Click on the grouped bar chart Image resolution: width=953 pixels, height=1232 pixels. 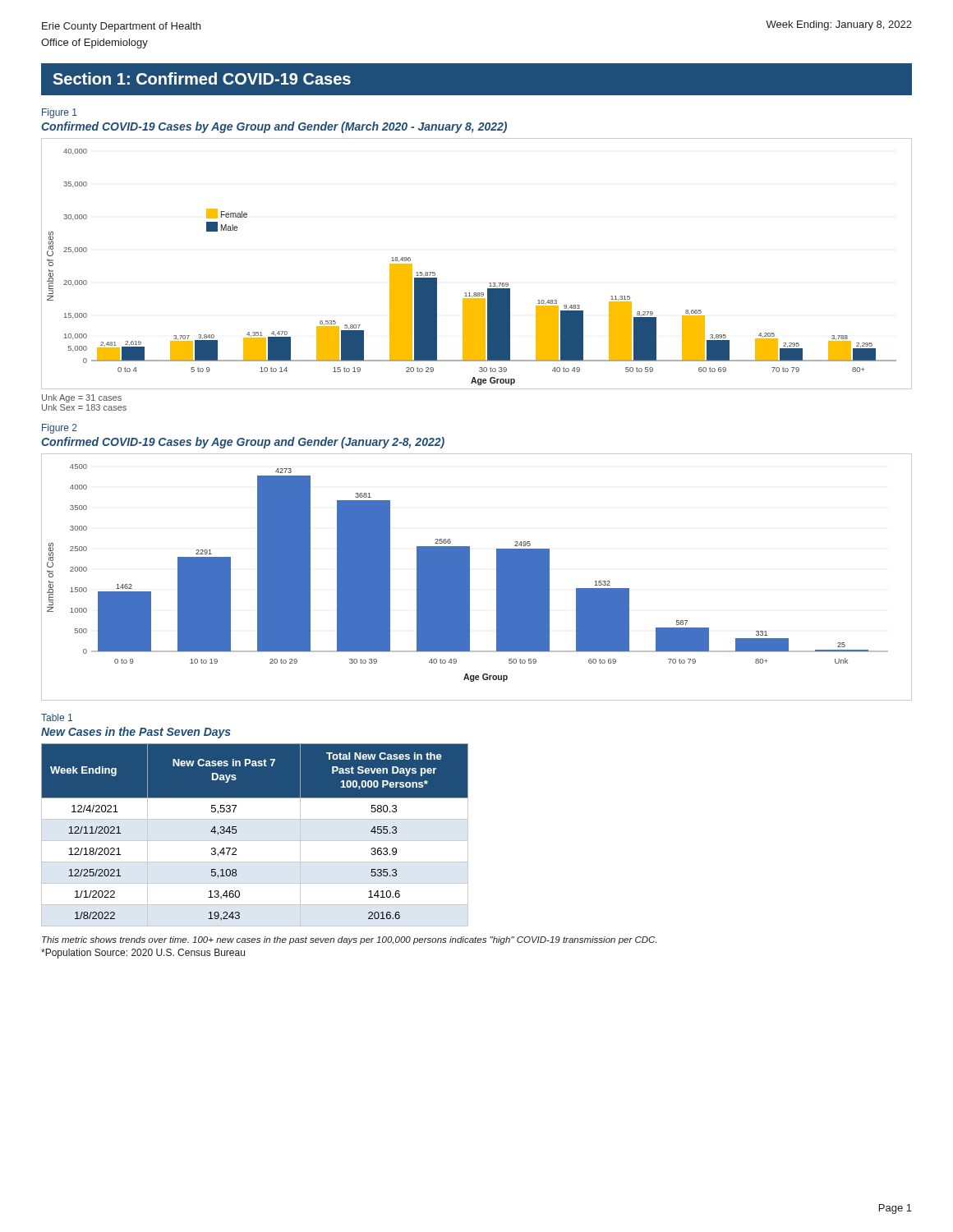[x=476, y=264]
